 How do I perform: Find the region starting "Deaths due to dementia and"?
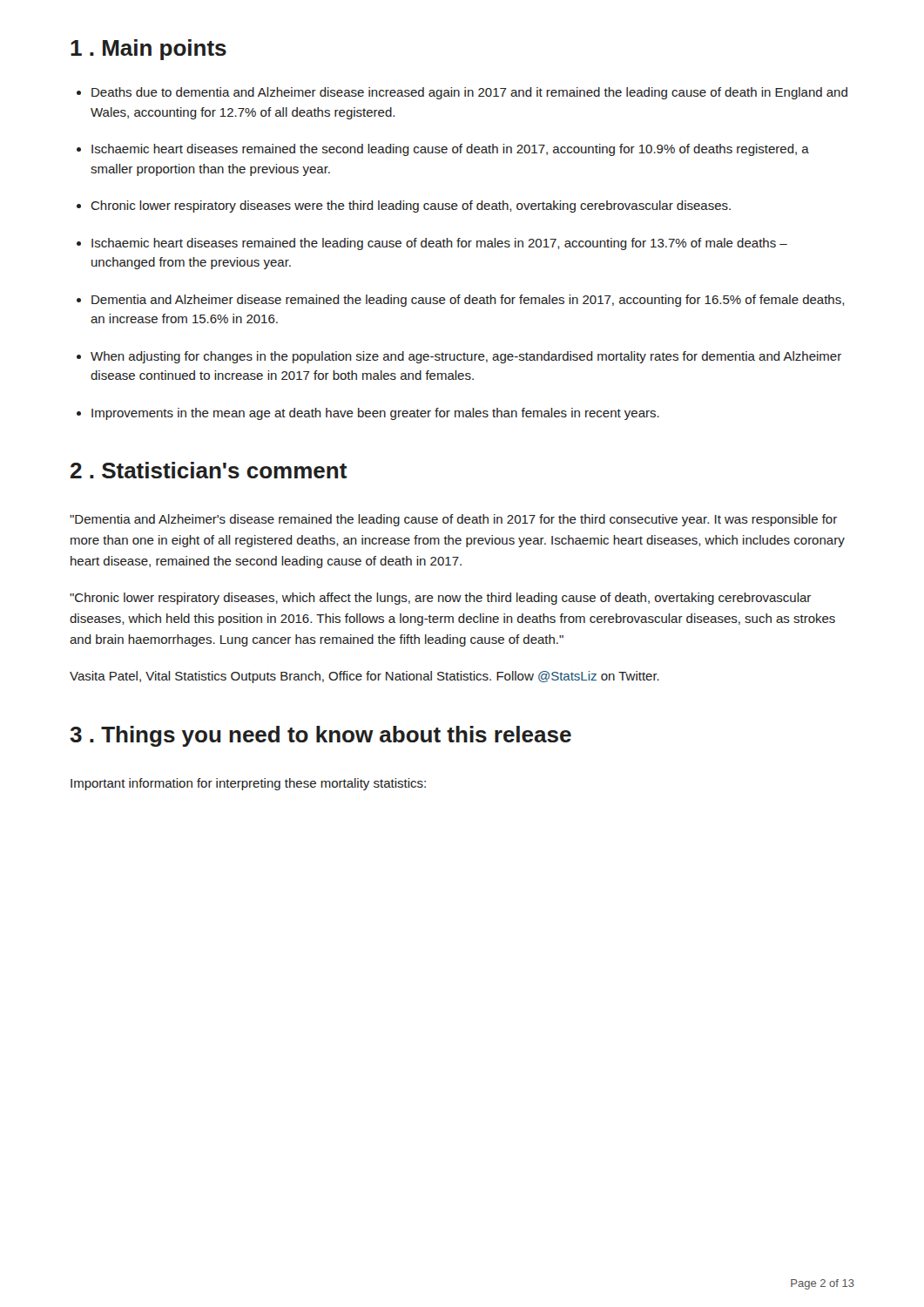[462, 102]
